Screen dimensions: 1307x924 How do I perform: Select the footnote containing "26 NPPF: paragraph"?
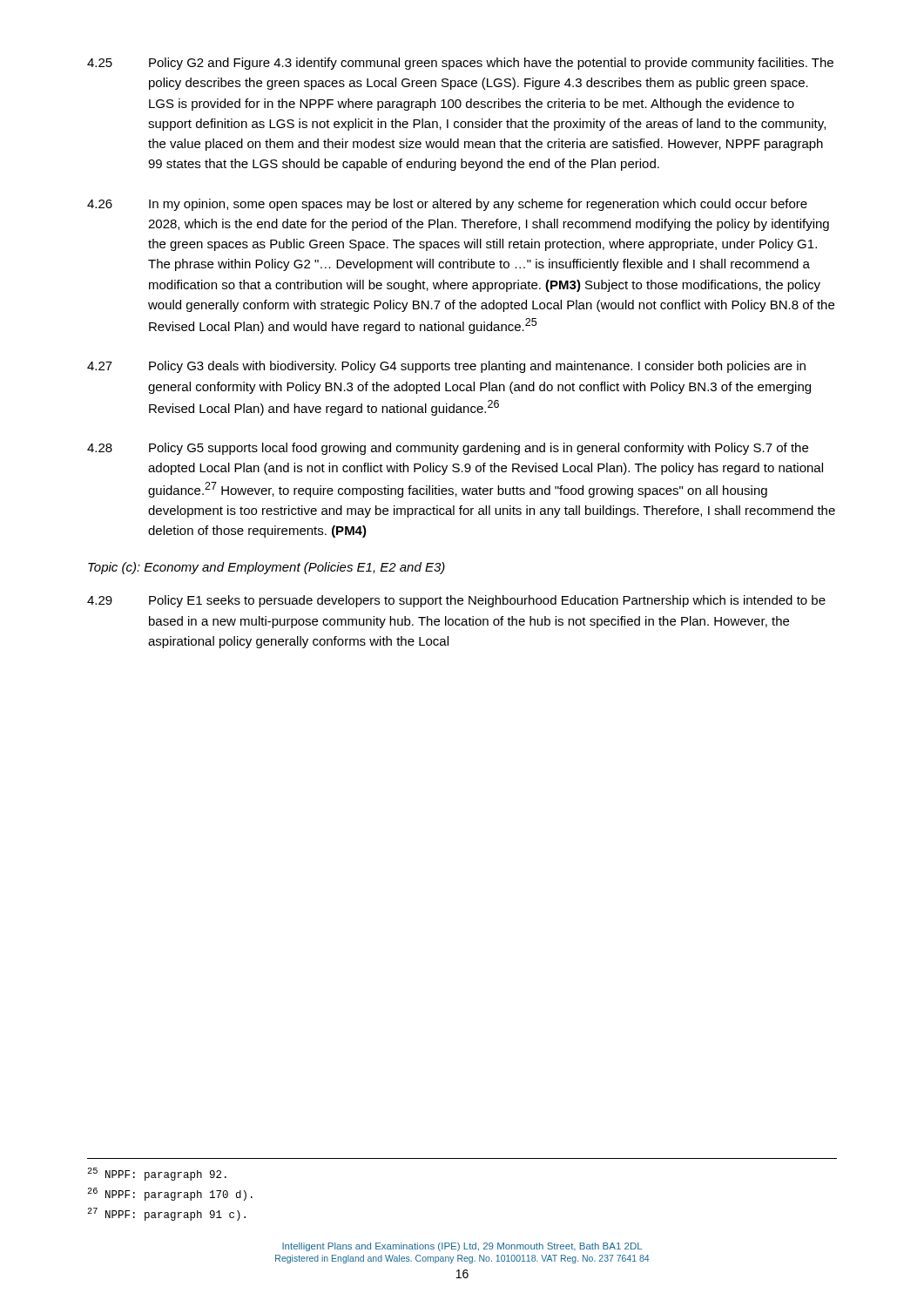click(171, 1193)
